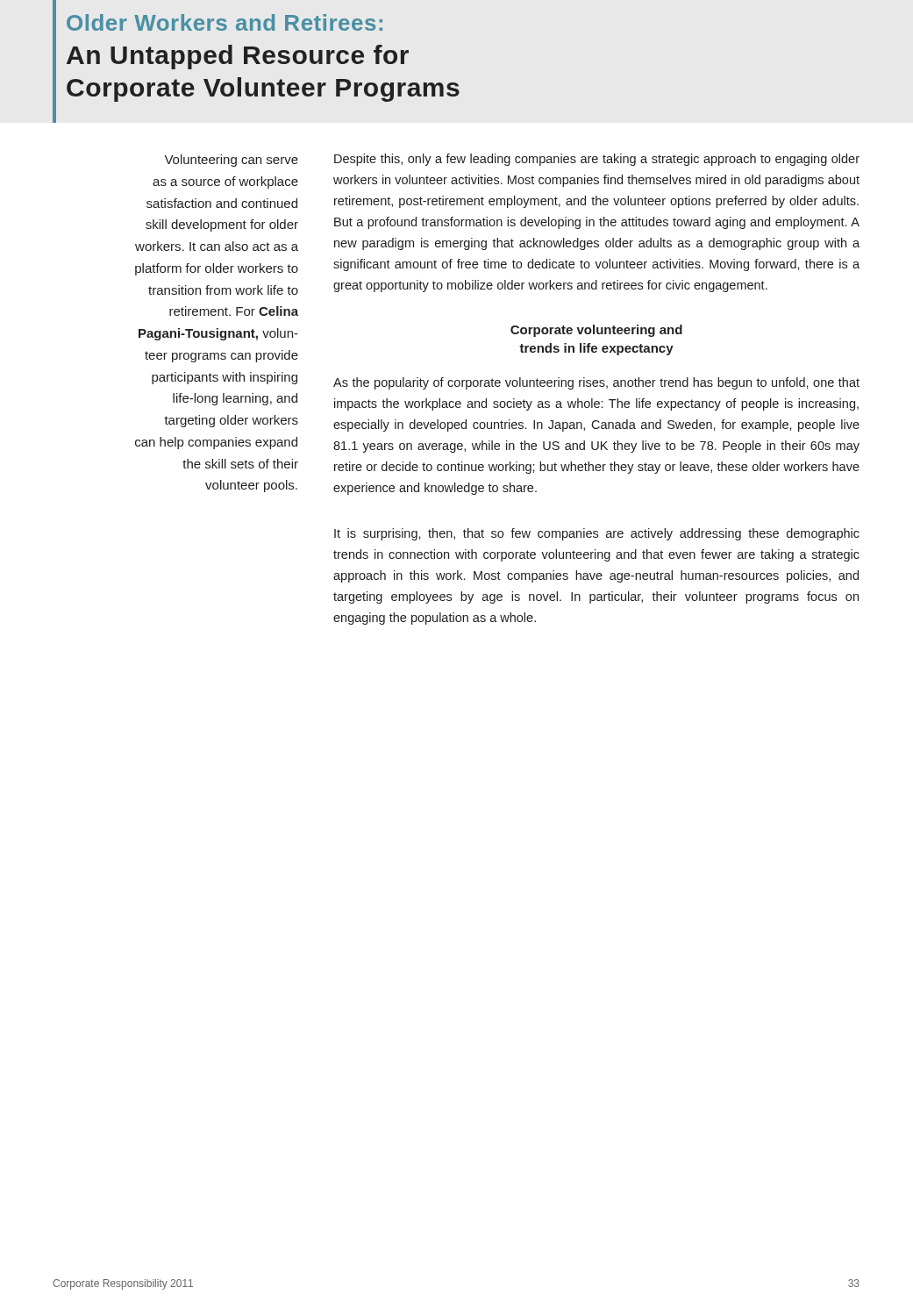Find the element starting "It is surprising, then, that so"
The width and height of the screenshot is (913, 1316).
pyautogui.click(x=596, y=575)
